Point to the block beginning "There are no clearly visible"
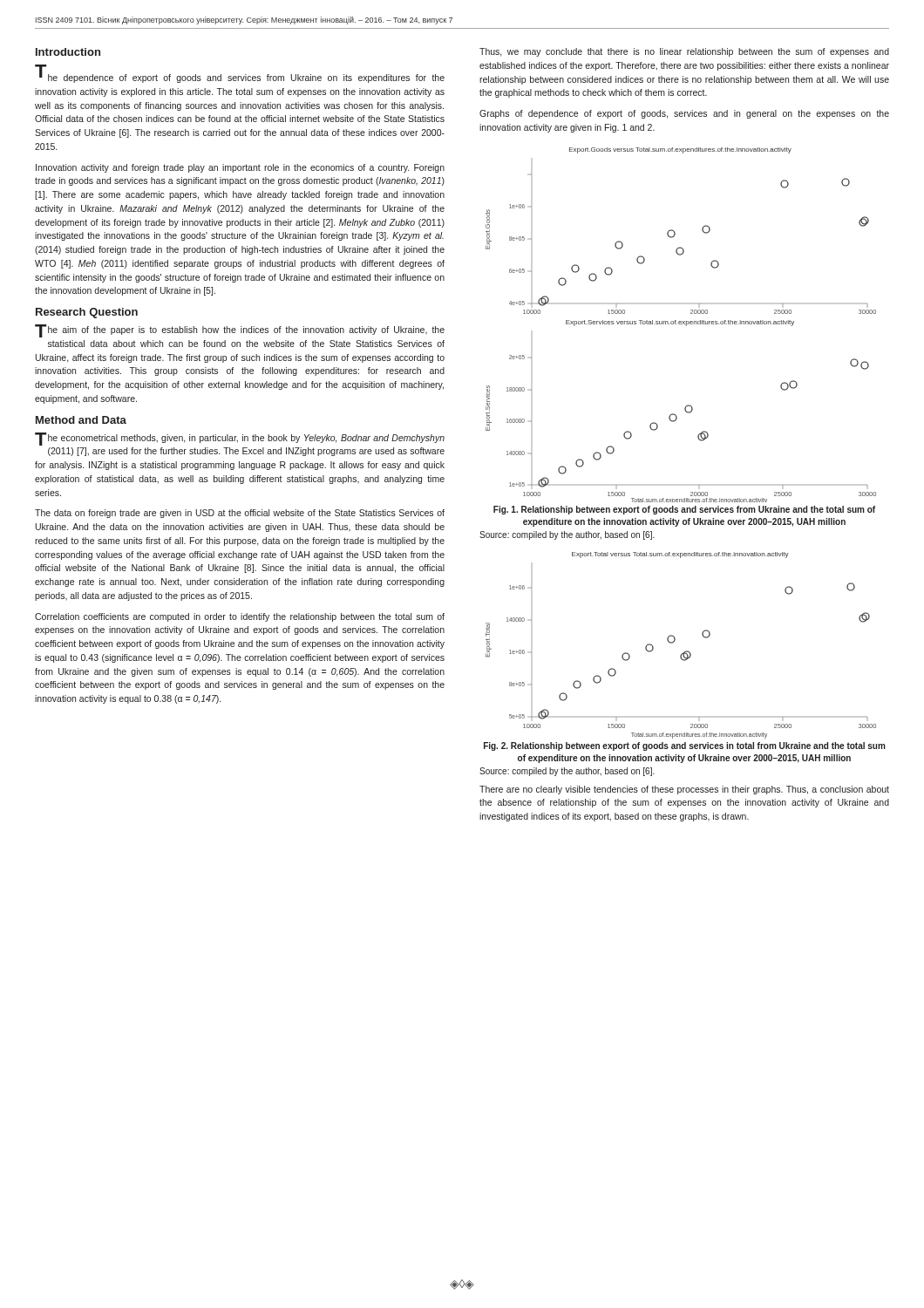The width and height of the screenshot is (924, 1308). [x=684, y=802]
